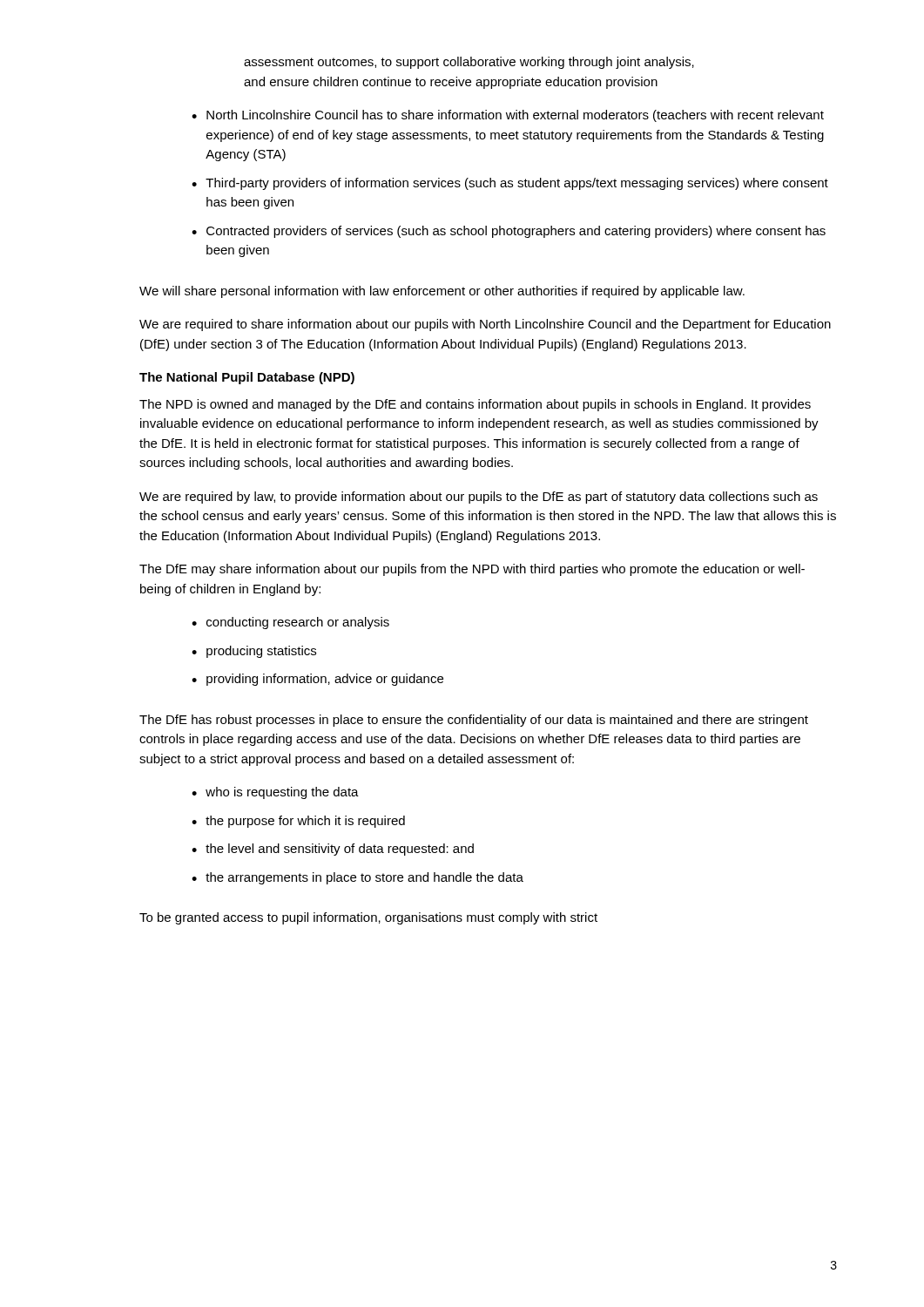Point to the block starting "• conducting research or analysis"
This screenshot has height=1307, width=924.
(x=291, y=622)
